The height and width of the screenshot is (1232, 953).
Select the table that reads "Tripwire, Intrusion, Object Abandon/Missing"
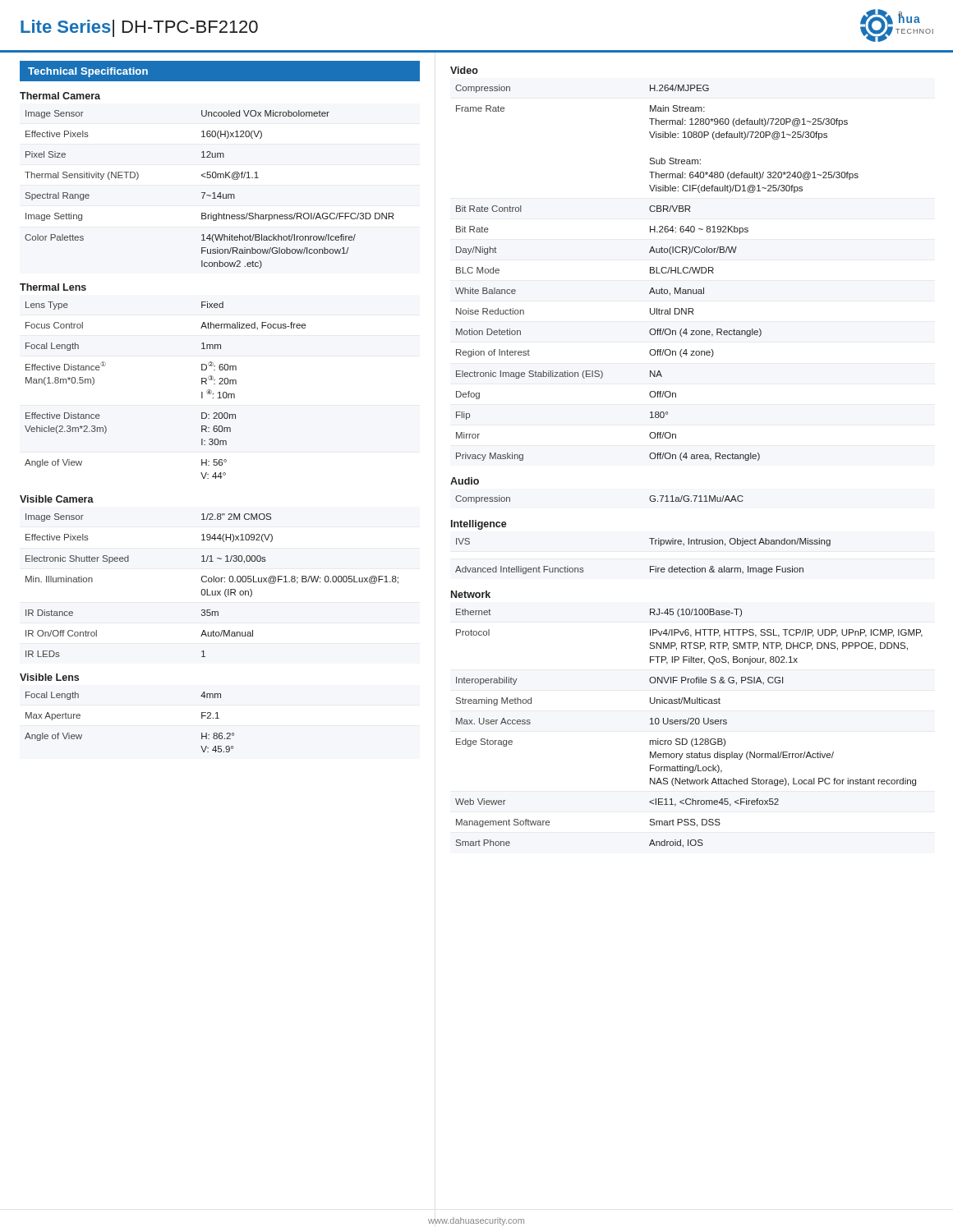(x=693, y=555)
